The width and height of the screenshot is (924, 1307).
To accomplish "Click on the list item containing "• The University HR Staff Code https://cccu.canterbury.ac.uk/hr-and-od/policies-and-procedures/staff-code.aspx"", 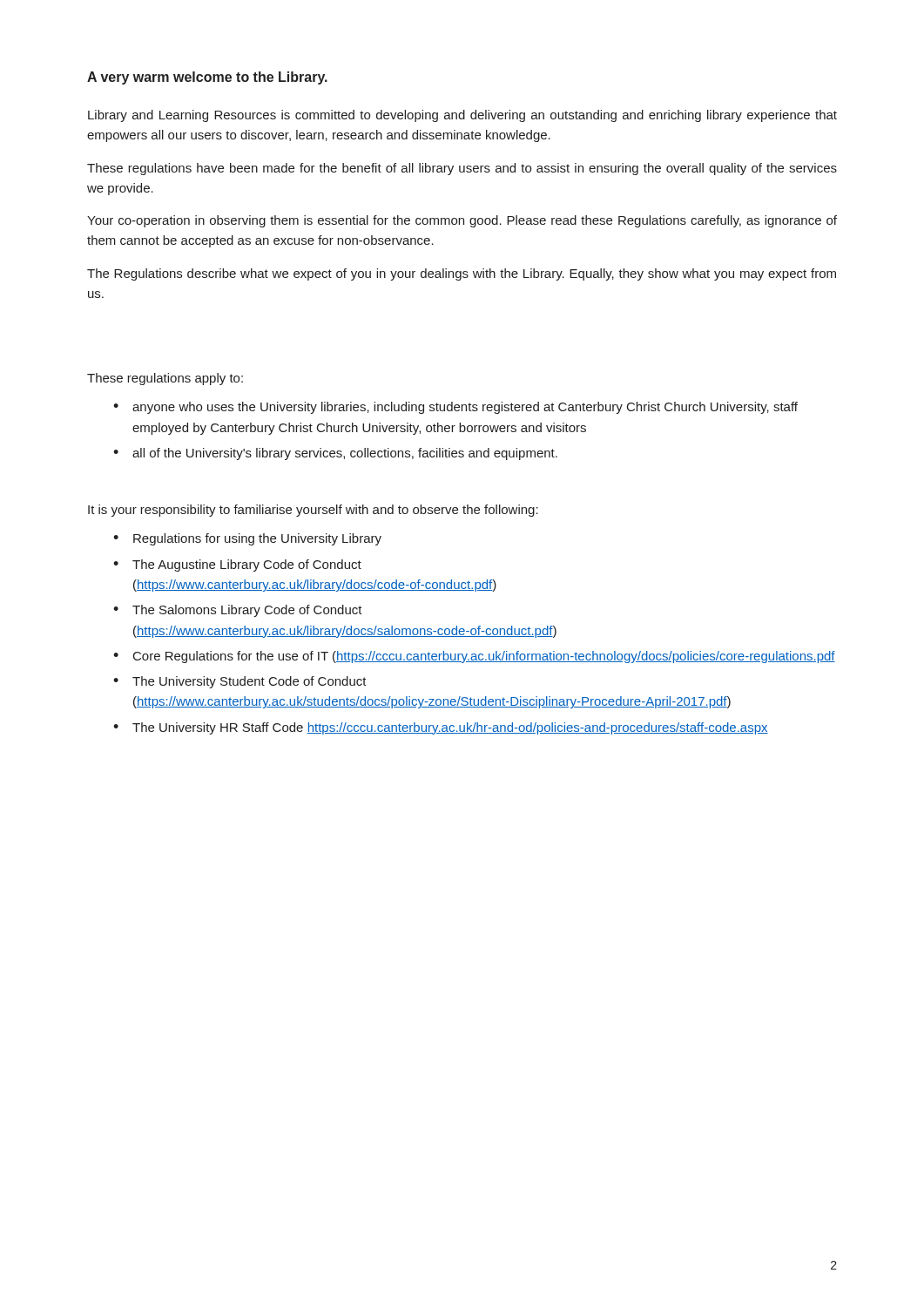I will pyautogui.click(x=475, y=727).
